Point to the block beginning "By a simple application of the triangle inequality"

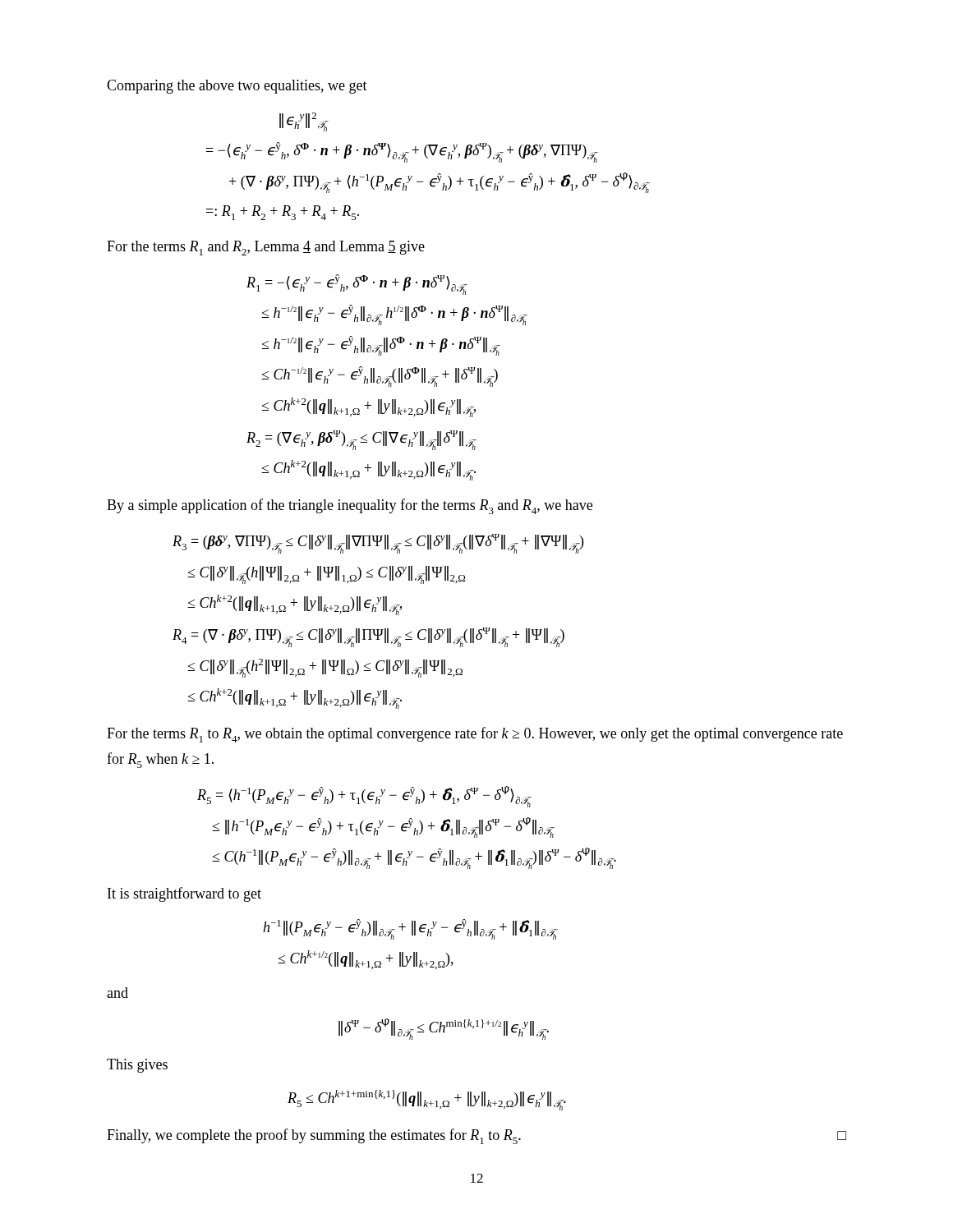coord(350,506)
